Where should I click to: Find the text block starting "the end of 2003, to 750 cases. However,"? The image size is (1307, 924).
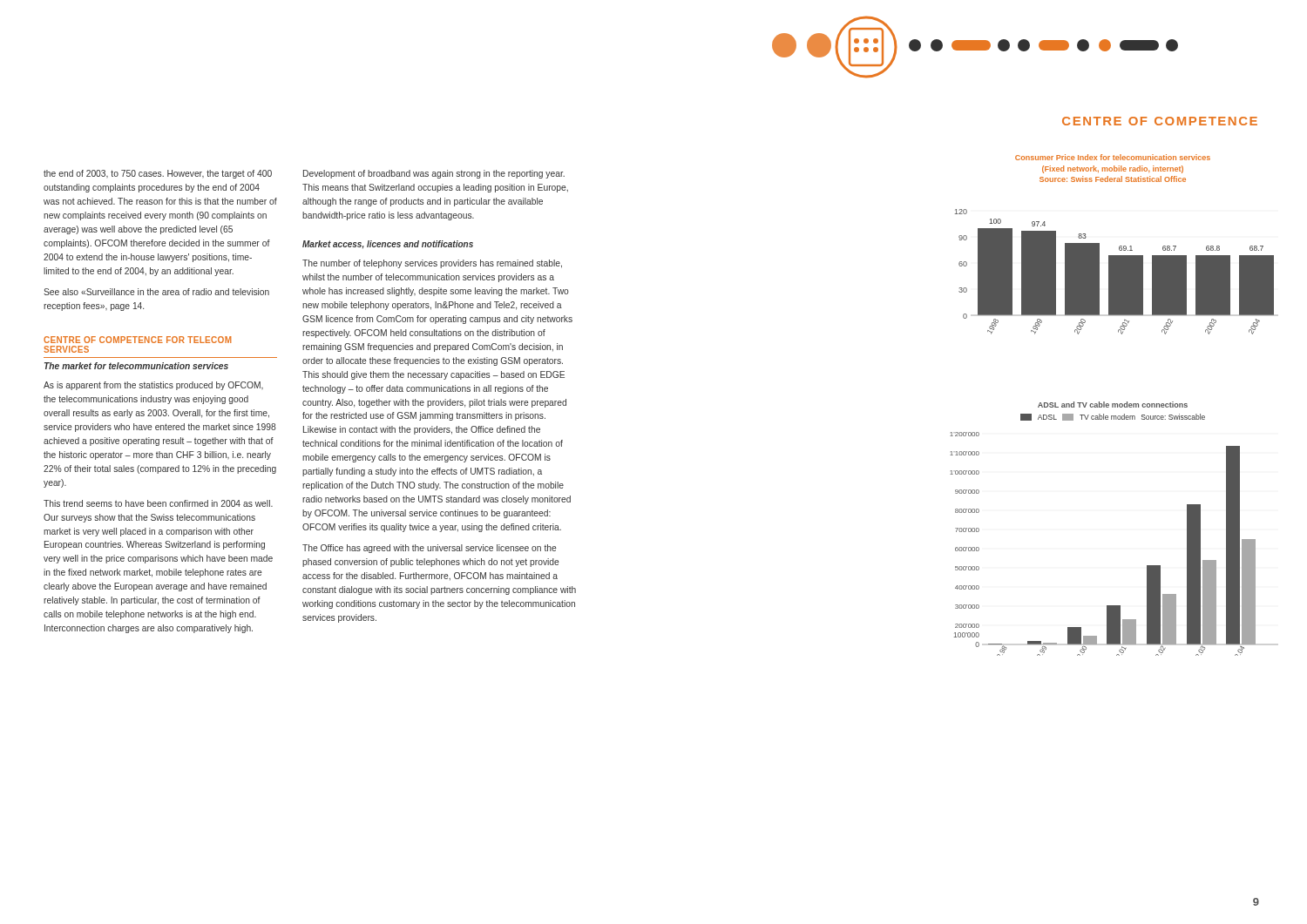click(x=160, y=240)
